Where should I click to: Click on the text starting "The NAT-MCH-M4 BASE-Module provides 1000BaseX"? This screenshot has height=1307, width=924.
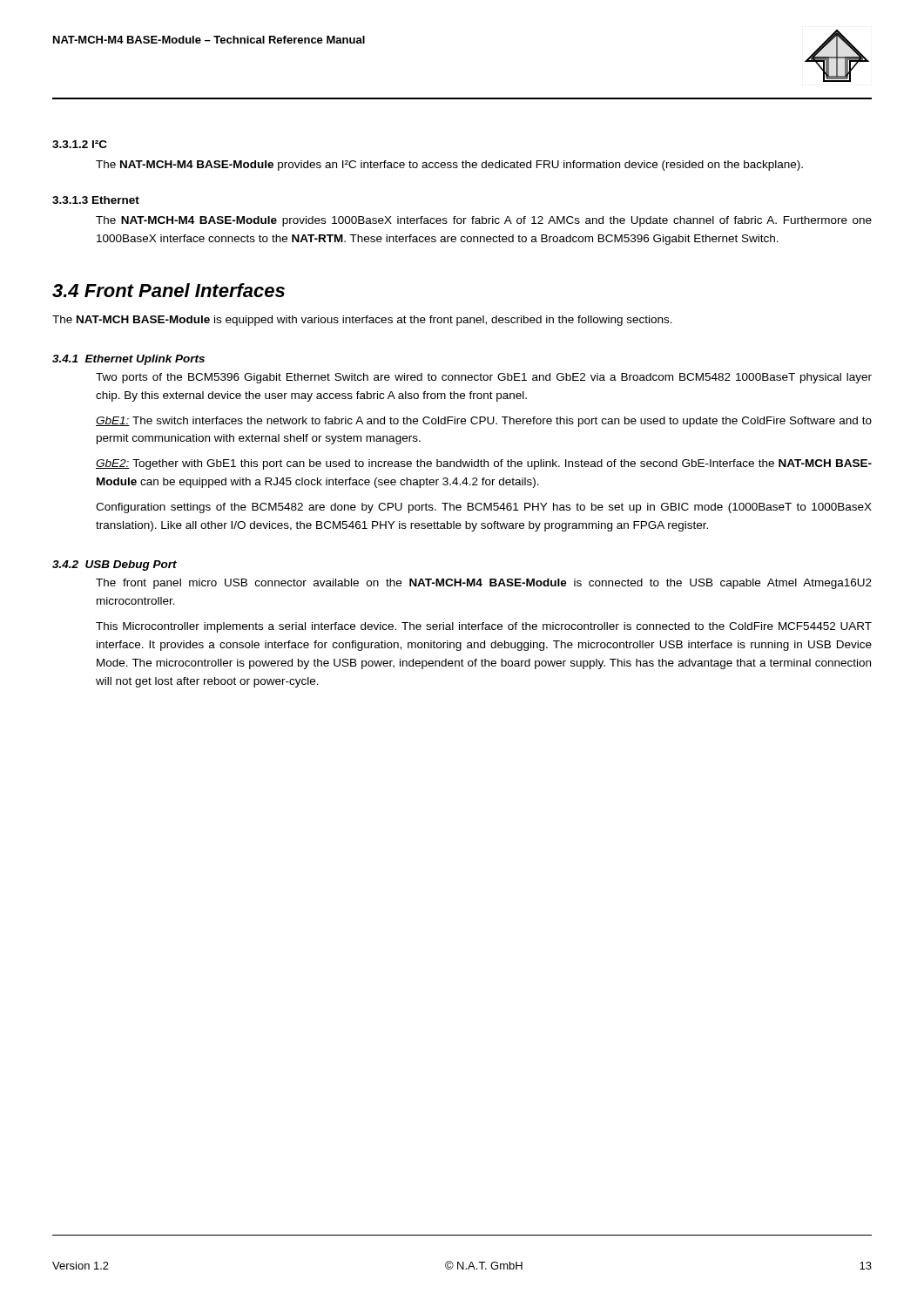(484, 229)
